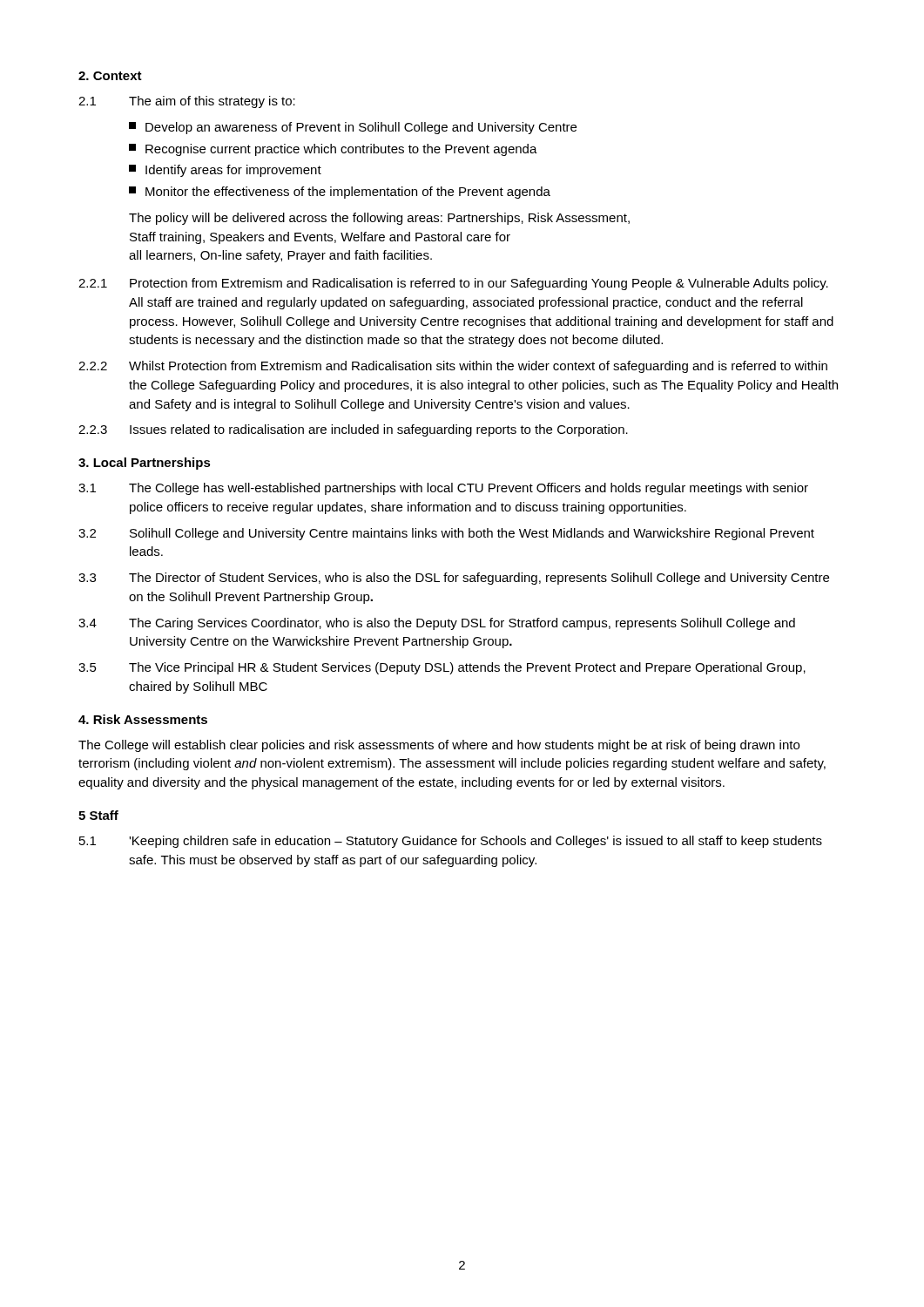Find the region starting "Monitor the effectiveness of the implementation of"
Image resolution: width=924 pixels, height=1307 pixels.
click(340, 192)
